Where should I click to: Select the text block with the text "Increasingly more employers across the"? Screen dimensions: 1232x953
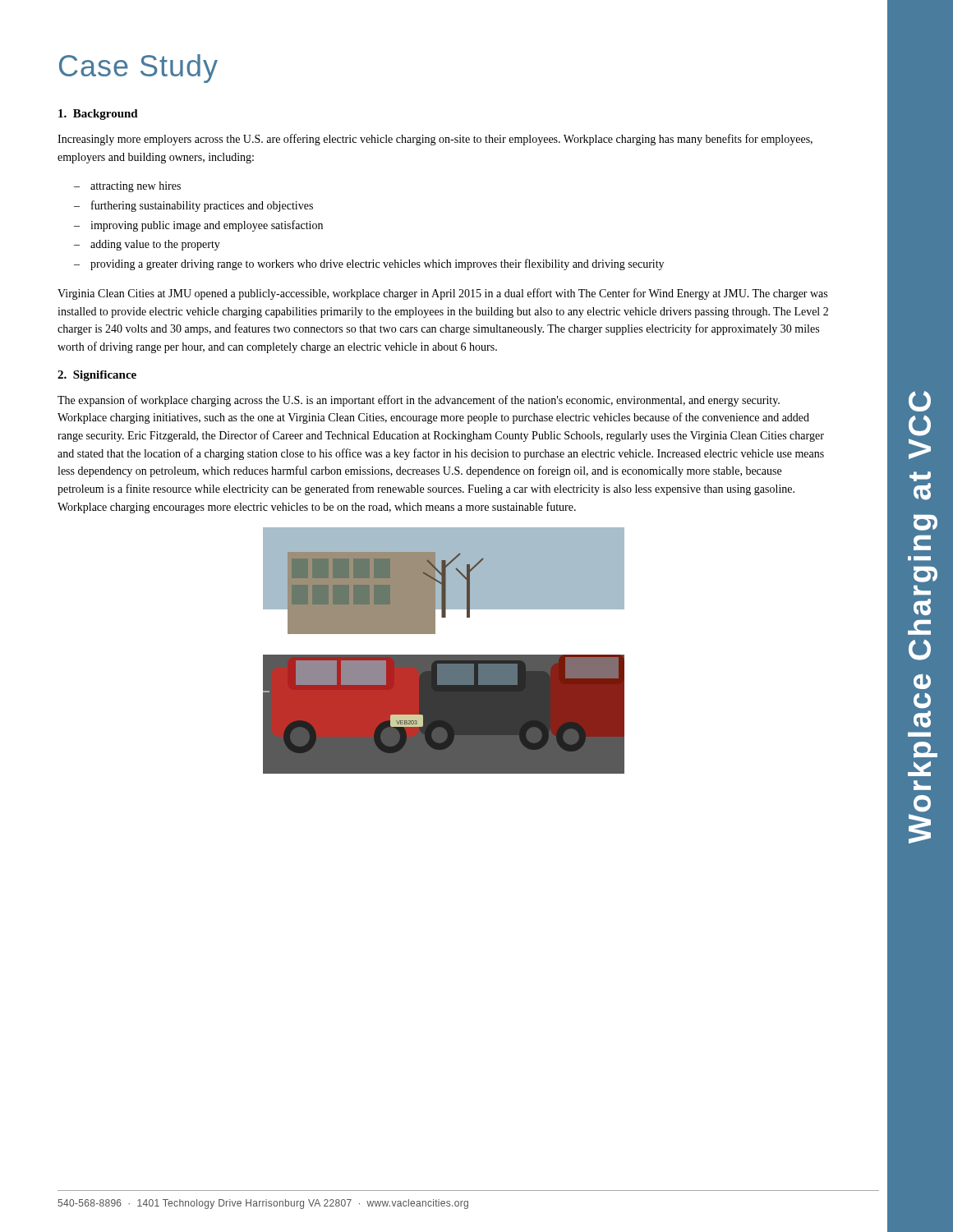click(x=435, y=148)
